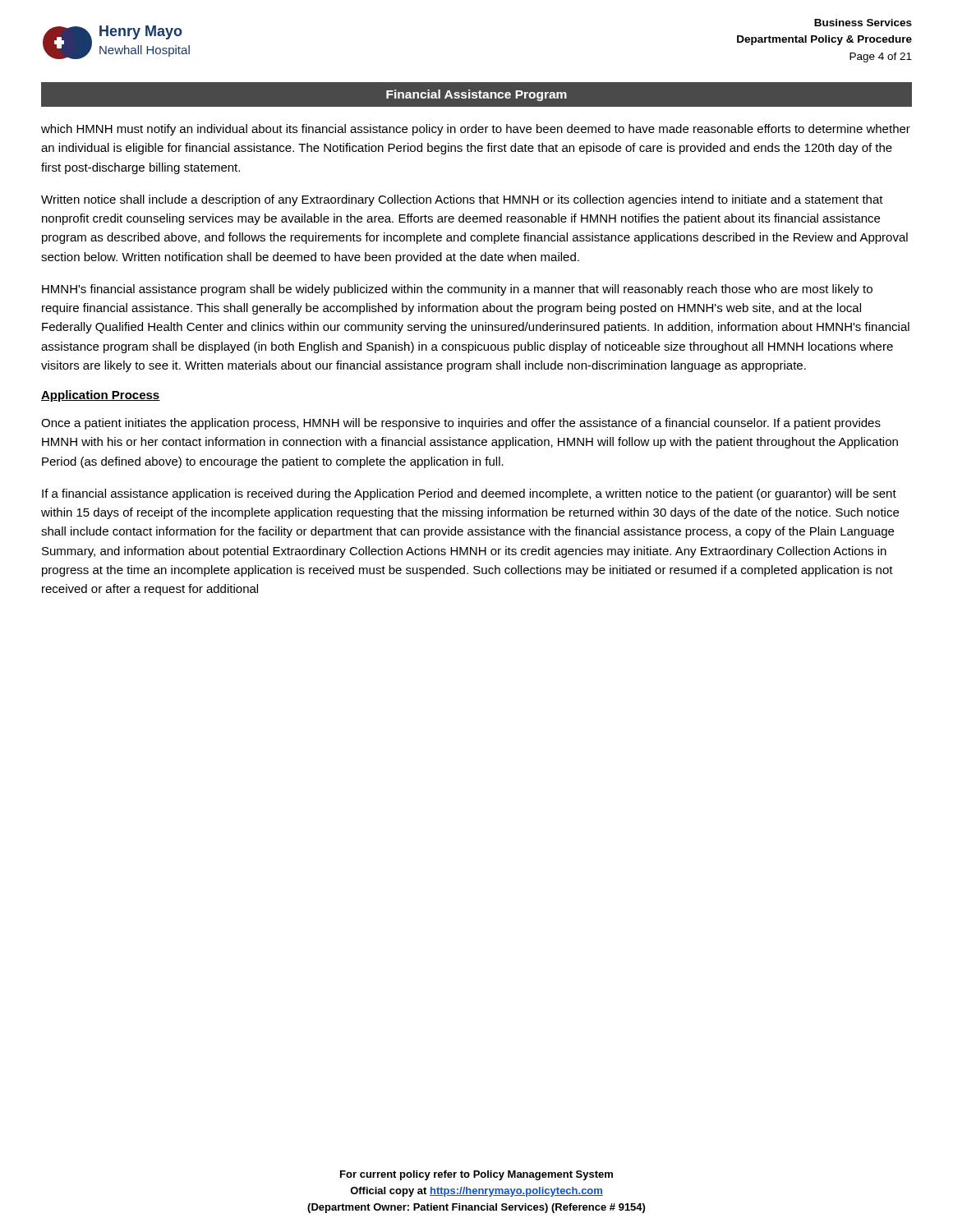Navigate to the text block starting "Written notice shall include a description"
Image resolution: width=953 pixels, height=1232 pixels.
(x=475, y=228)
